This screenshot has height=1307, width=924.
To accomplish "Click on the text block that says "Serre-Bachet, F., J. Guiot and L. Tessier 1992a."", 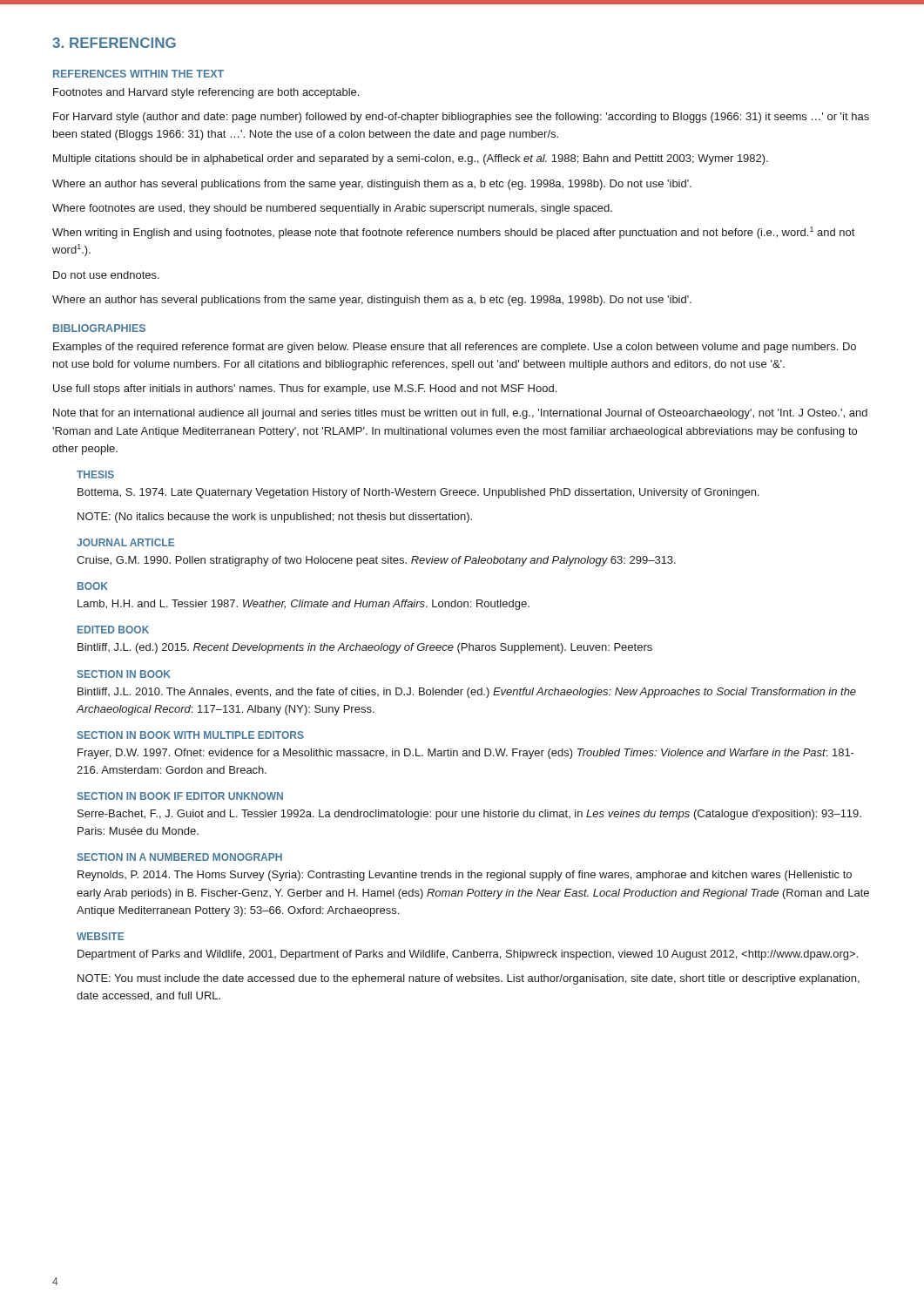I will (469, 822).
